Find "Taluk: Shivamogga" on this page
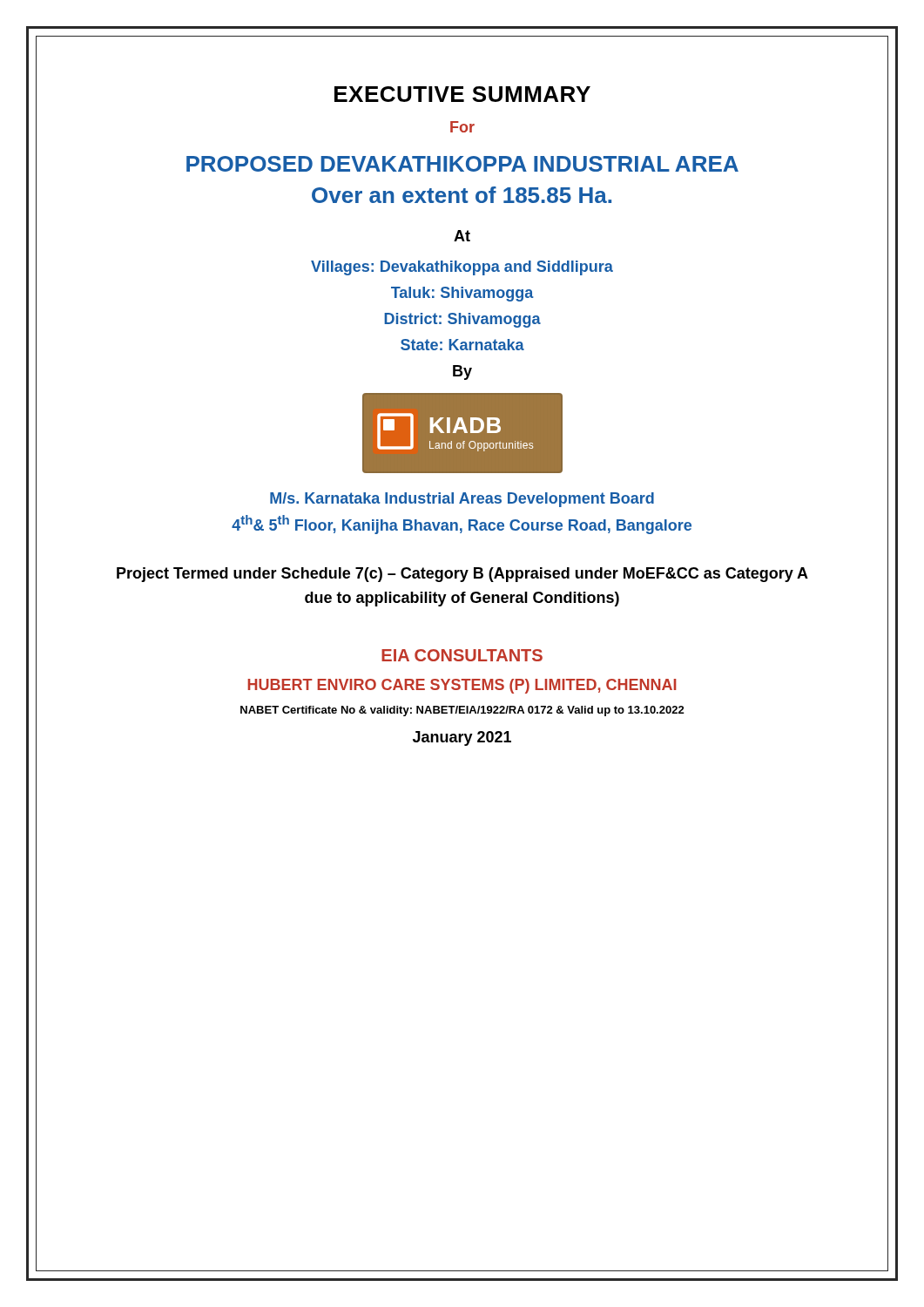924x1307 pixels. click(x=462, y=293)
